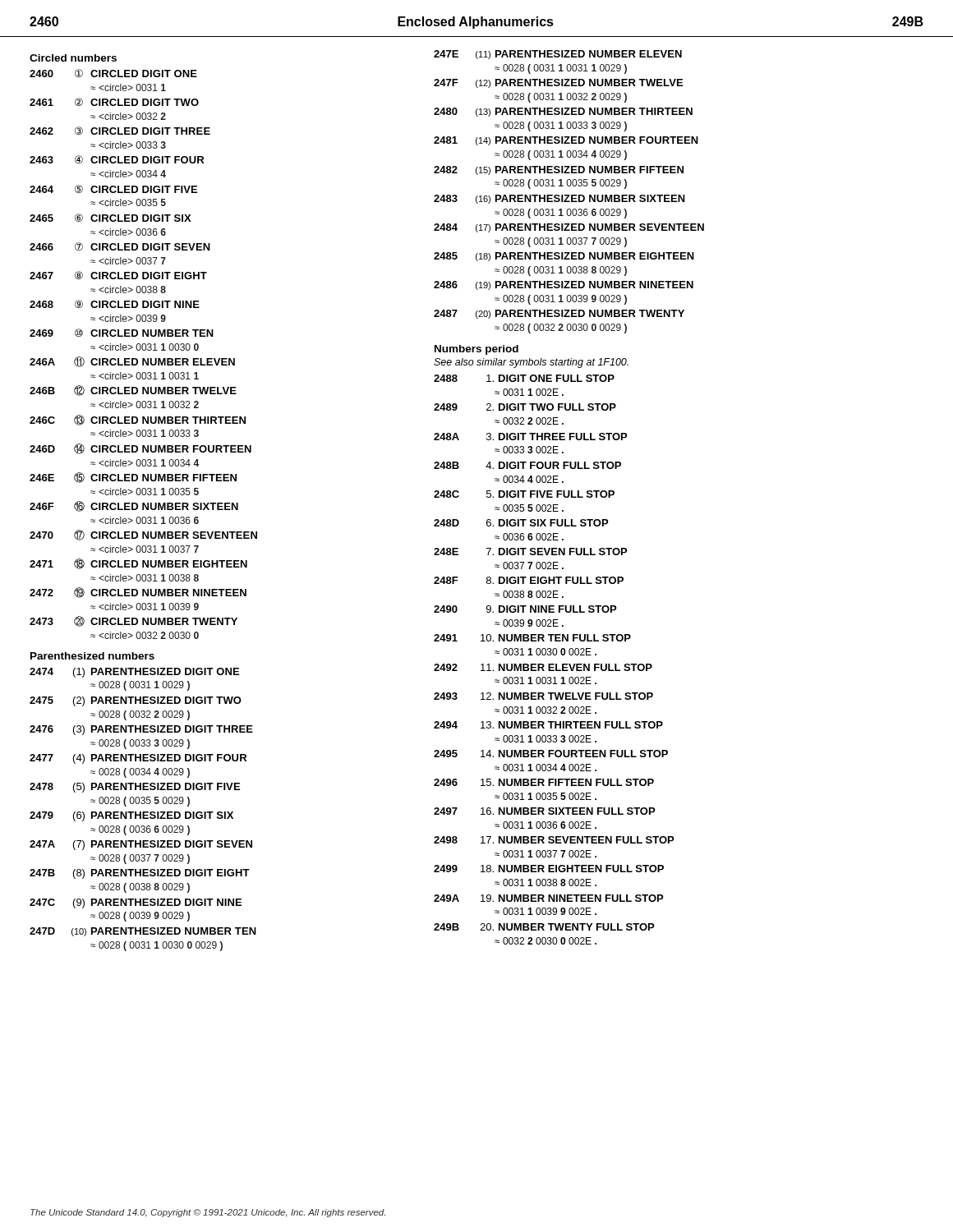
Task: Locate the table with the text "247E (11) PARENTHESIZED NUMBER ELEVEN"
Action: tap(679, 191)
